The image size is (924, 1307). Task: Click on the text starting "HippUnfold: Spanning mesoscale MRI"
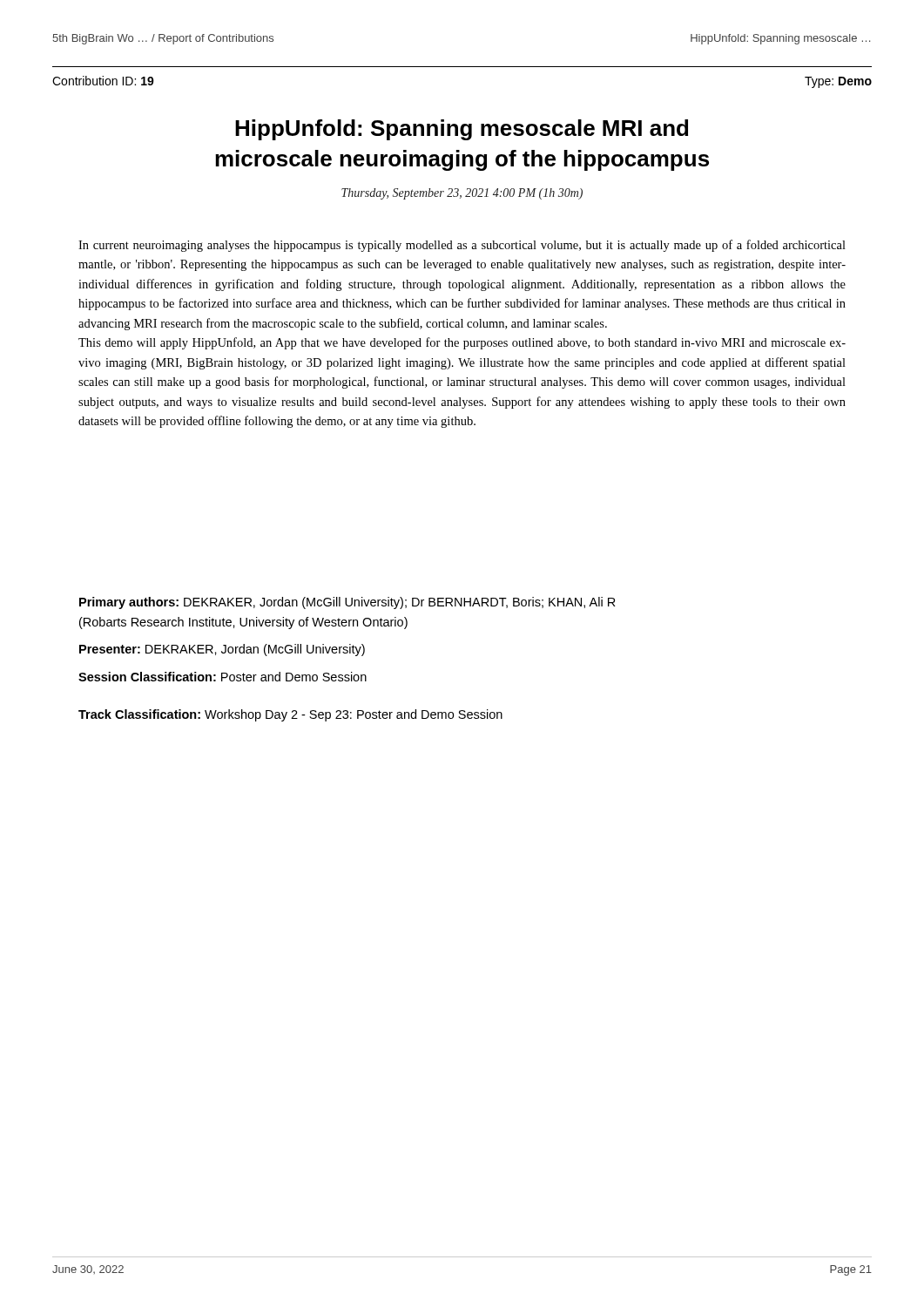pos(462,157)
